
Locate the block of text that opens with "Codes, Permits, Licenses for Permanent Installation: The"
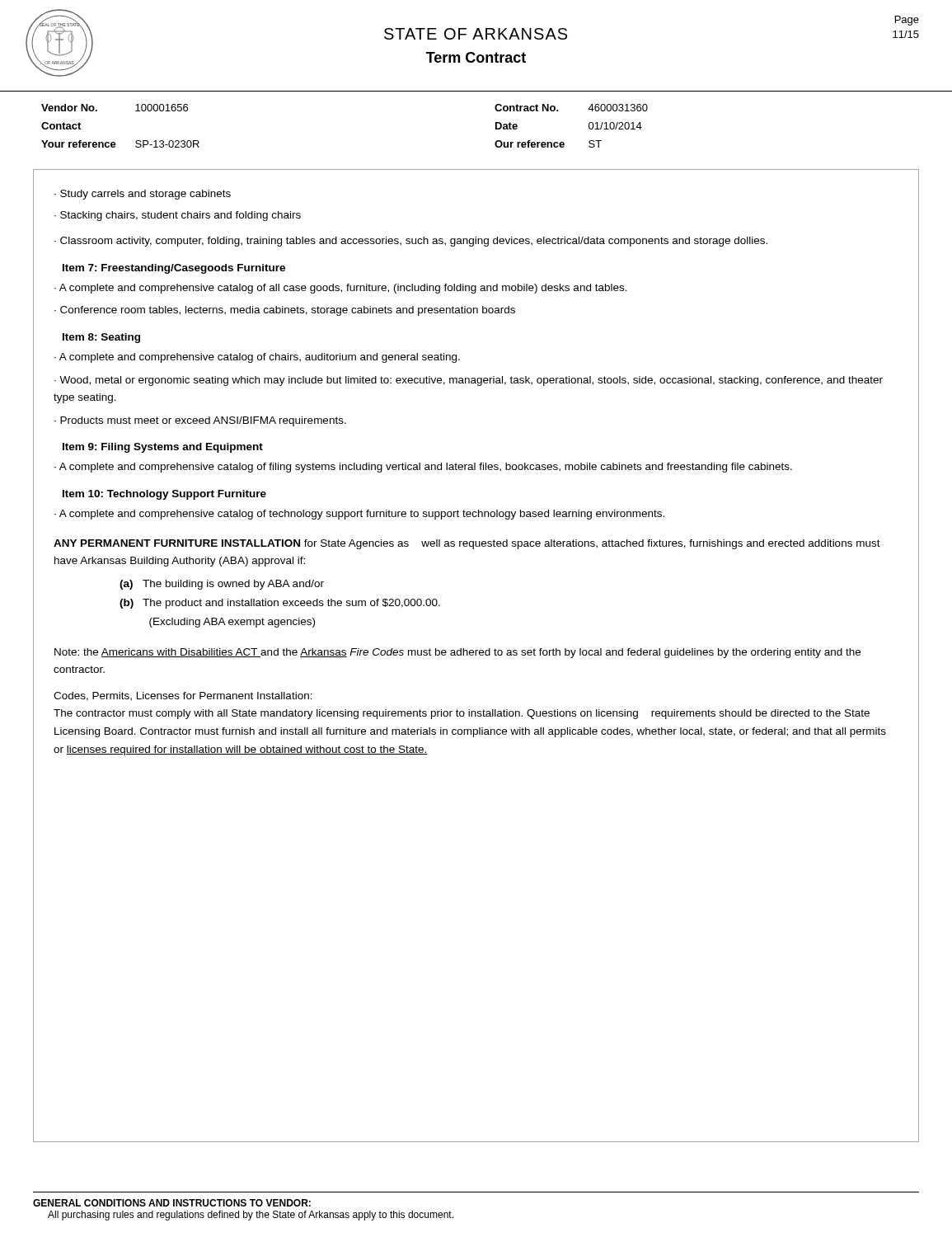(470, 722)
